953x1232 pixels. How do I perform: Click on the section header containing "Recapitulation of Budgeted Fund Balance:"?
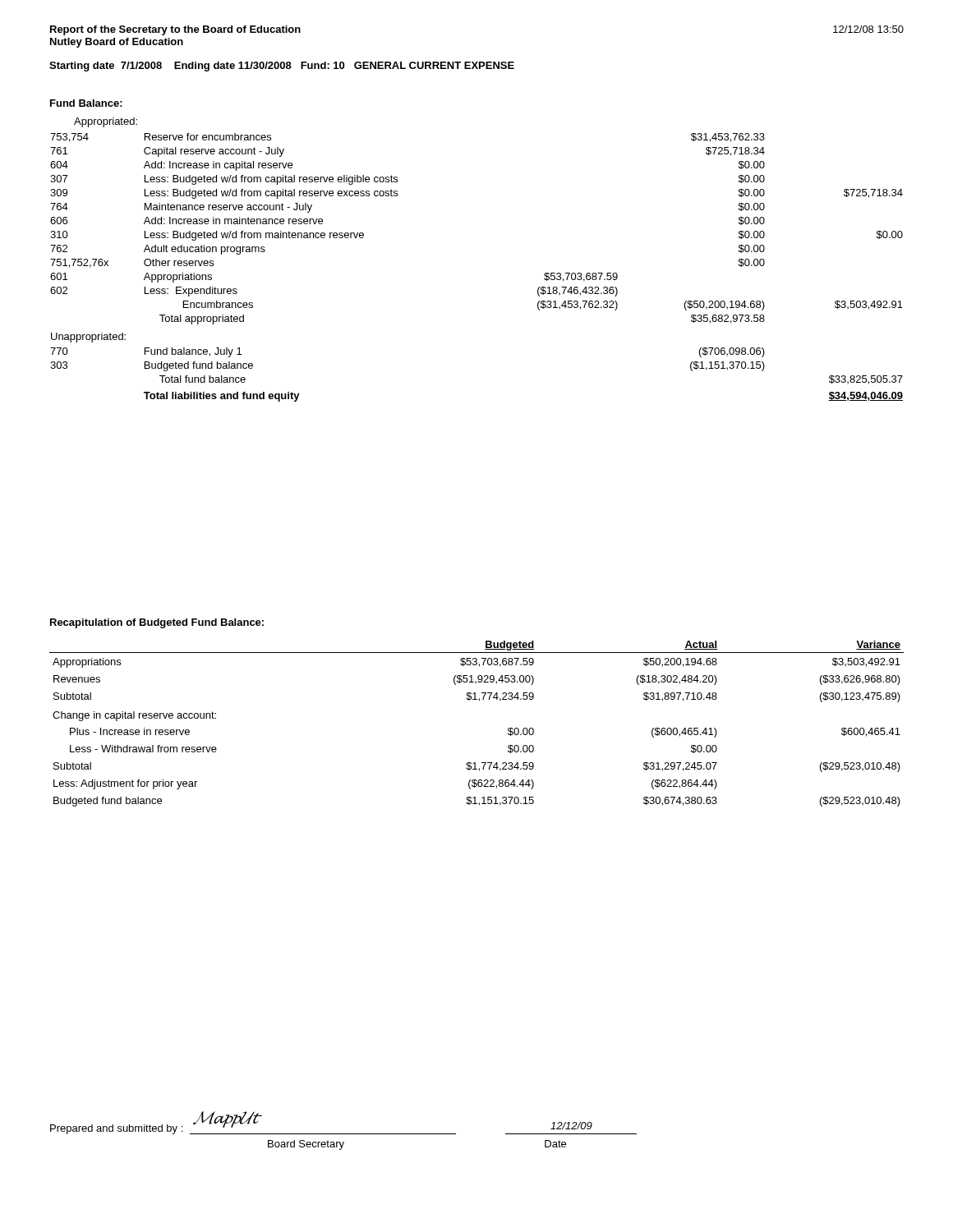157,622
